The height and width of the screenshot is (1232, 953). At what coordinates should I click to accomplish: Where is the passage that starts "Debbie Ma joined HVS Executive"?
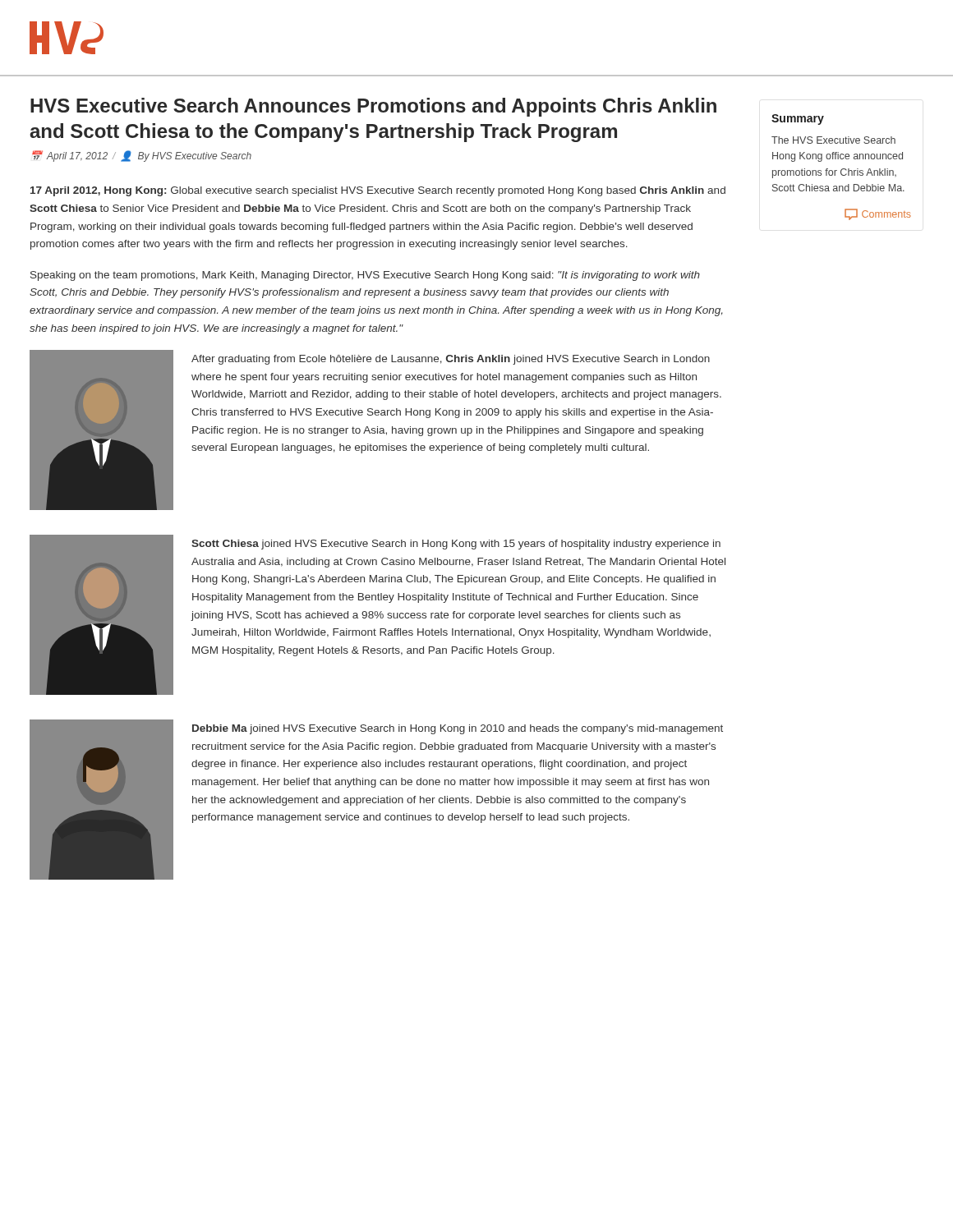coord(457,773)
